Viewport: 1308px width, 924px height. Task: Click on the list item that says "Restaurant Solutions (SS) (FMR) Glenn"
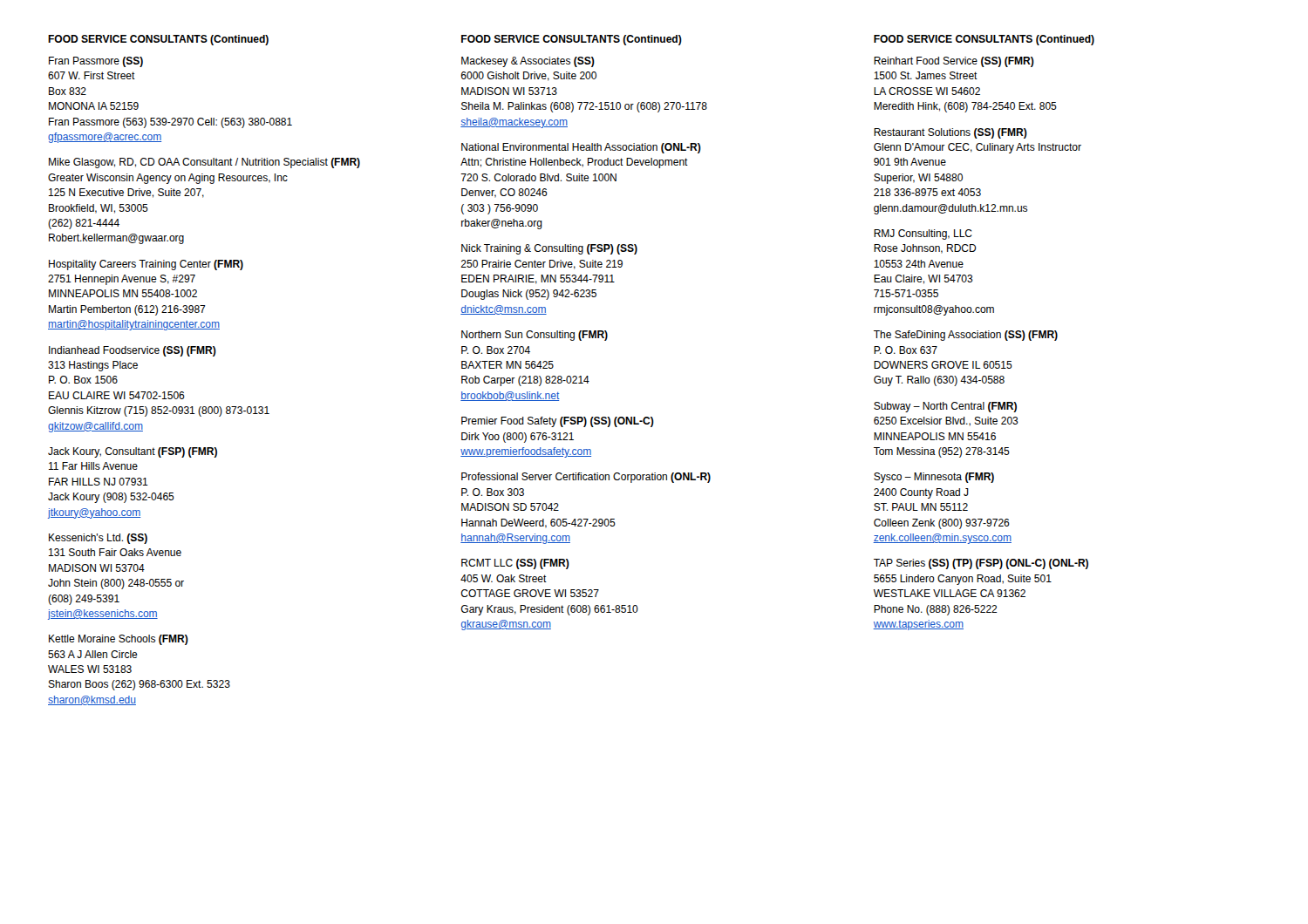tap(950, 133)
